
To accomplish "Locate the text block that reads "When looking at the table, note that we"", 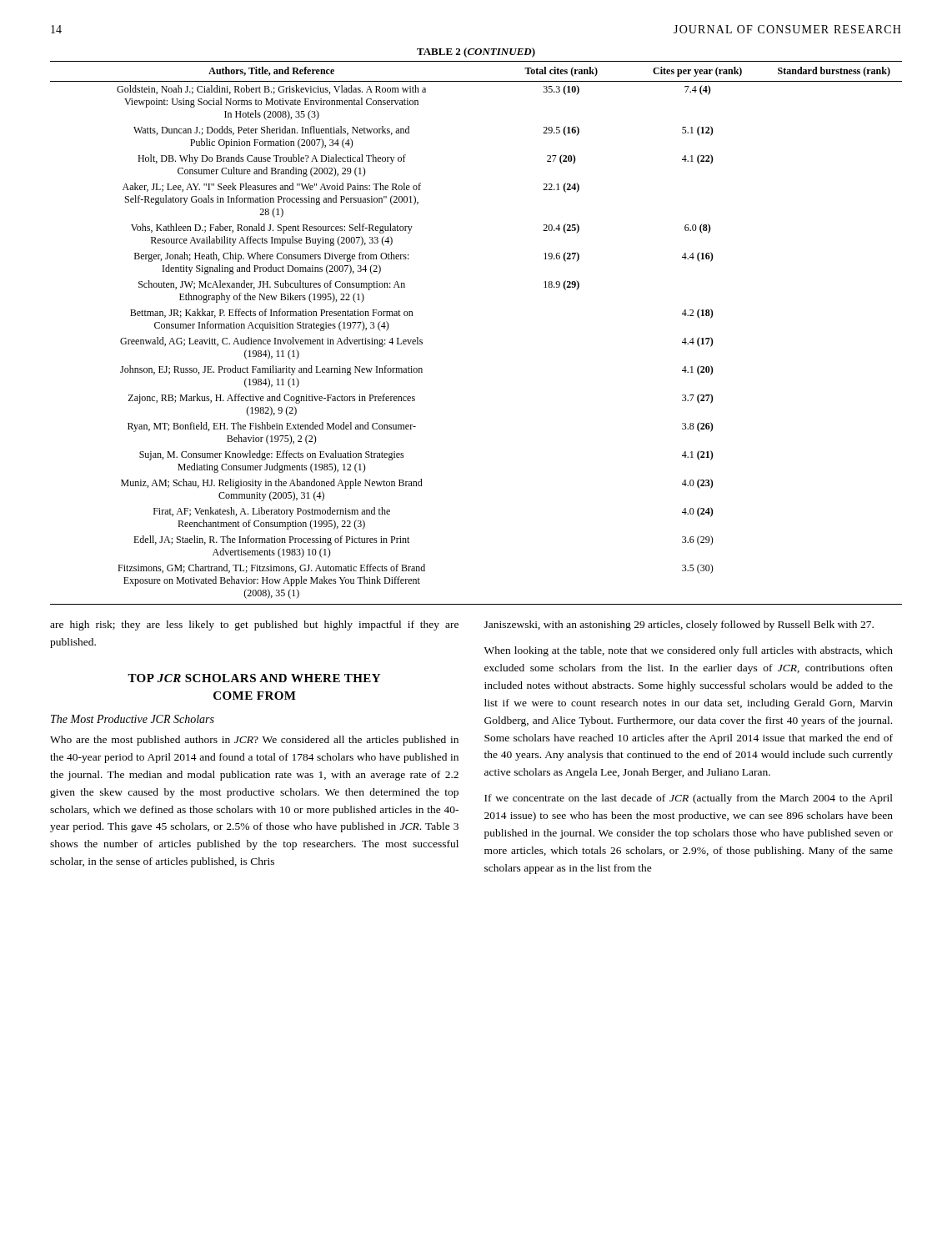I will pos(688,711).
